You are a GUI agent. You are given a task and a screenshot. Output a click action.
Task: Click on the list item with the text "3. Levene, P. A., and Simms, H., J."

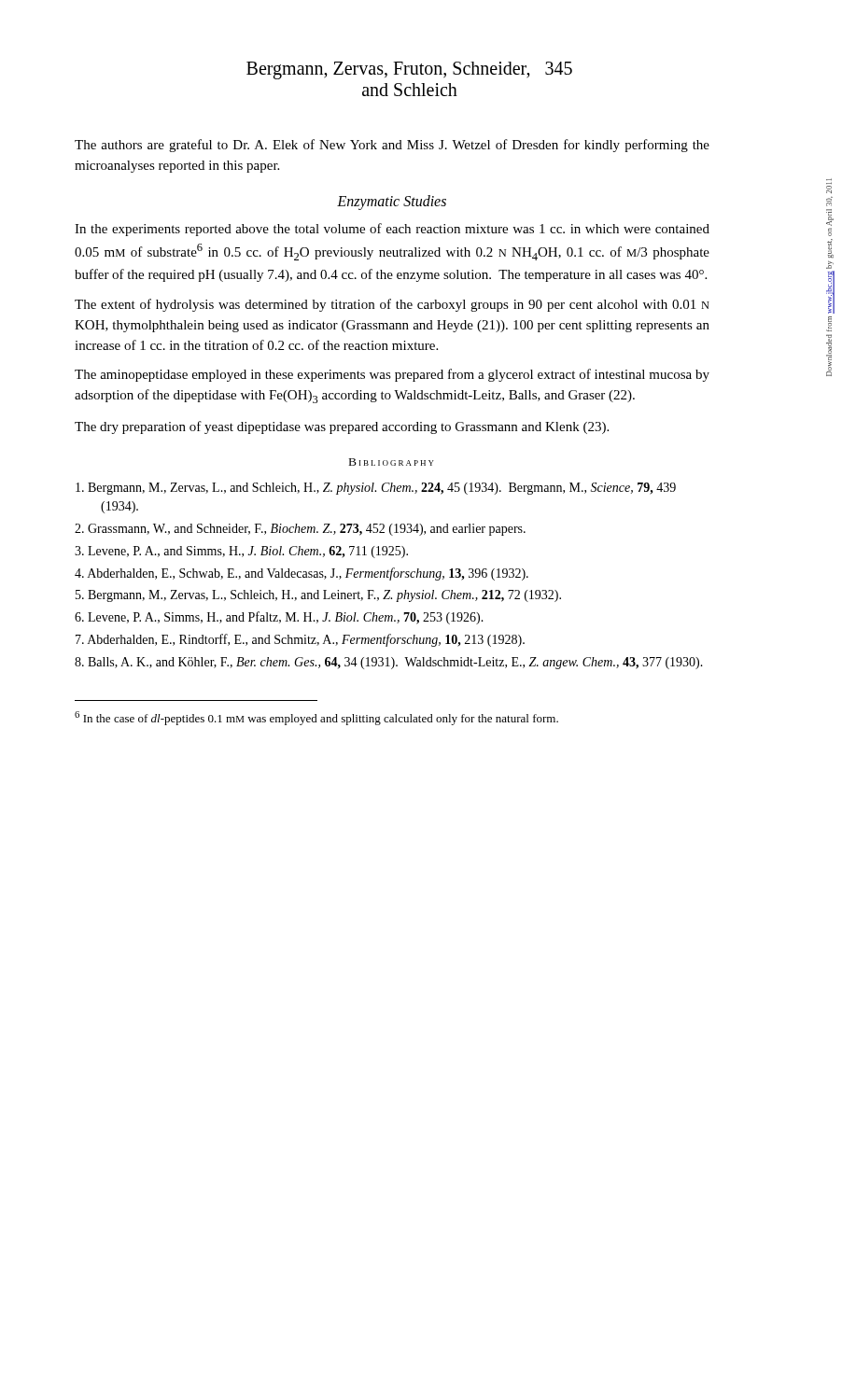pos(242,551)
